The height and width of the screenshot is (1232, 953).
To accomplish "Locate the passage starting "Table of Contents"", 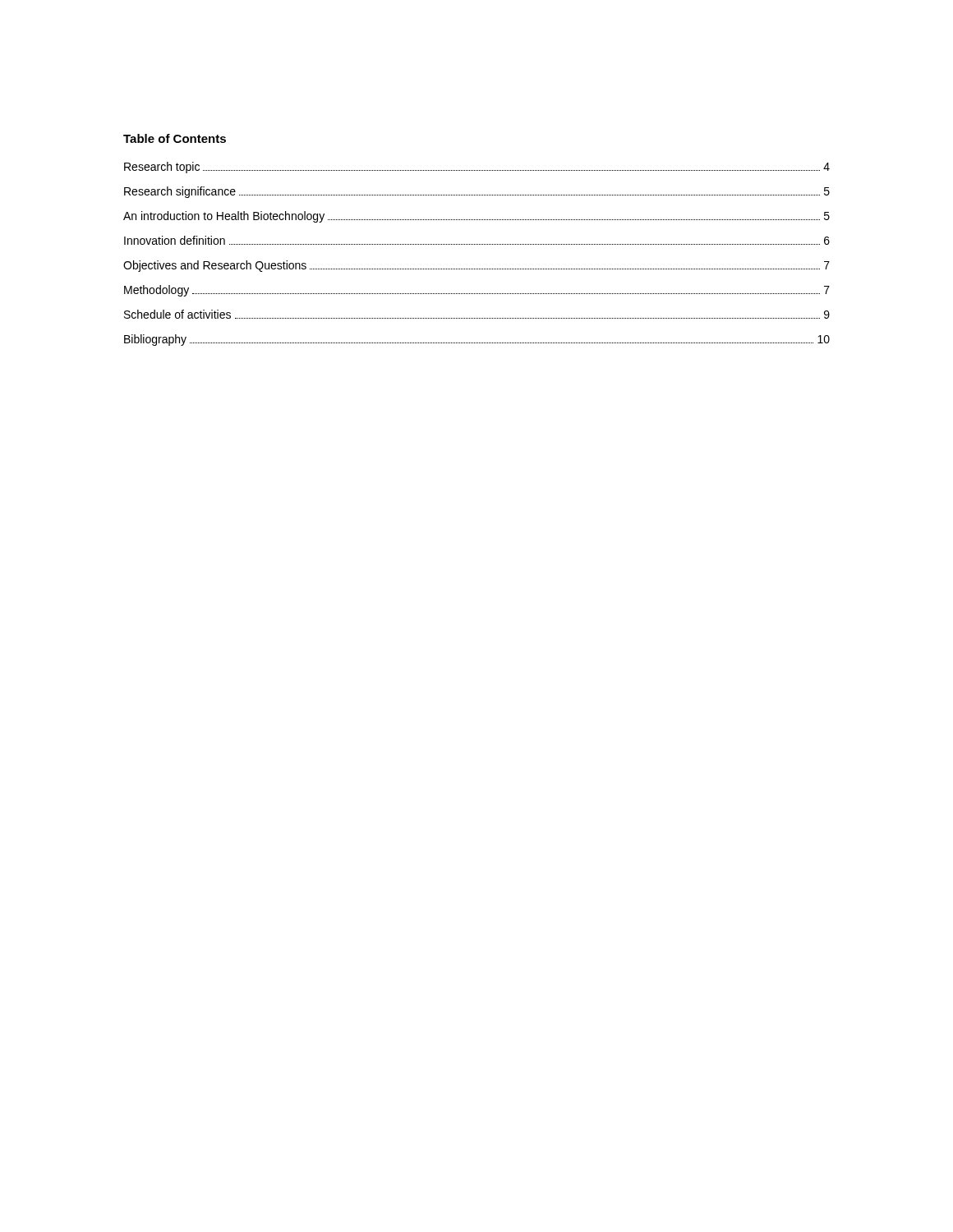I will (x=175, y=138).
